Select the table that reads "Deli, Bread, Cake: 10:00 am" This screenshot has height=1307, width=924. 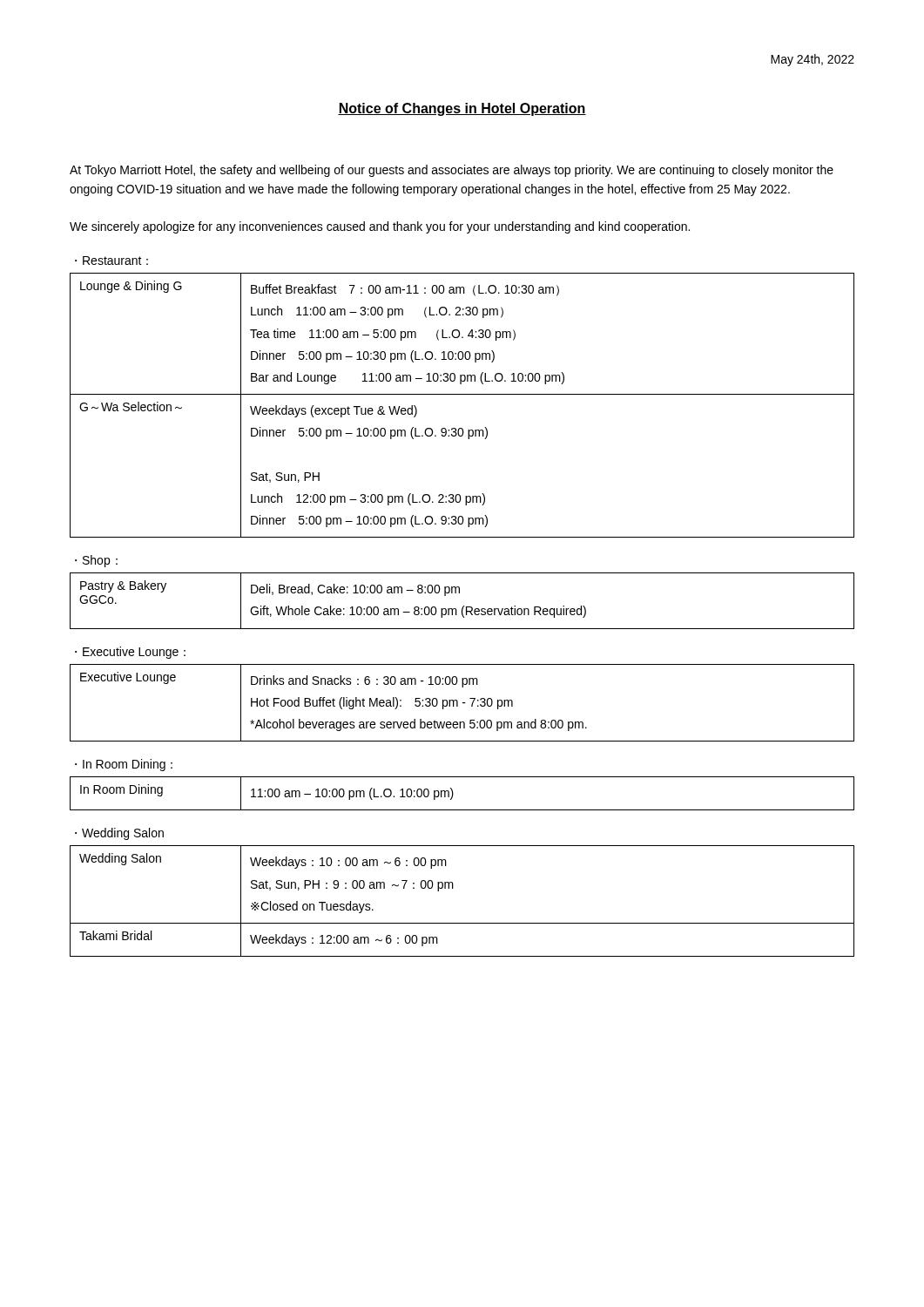[462, 601]
